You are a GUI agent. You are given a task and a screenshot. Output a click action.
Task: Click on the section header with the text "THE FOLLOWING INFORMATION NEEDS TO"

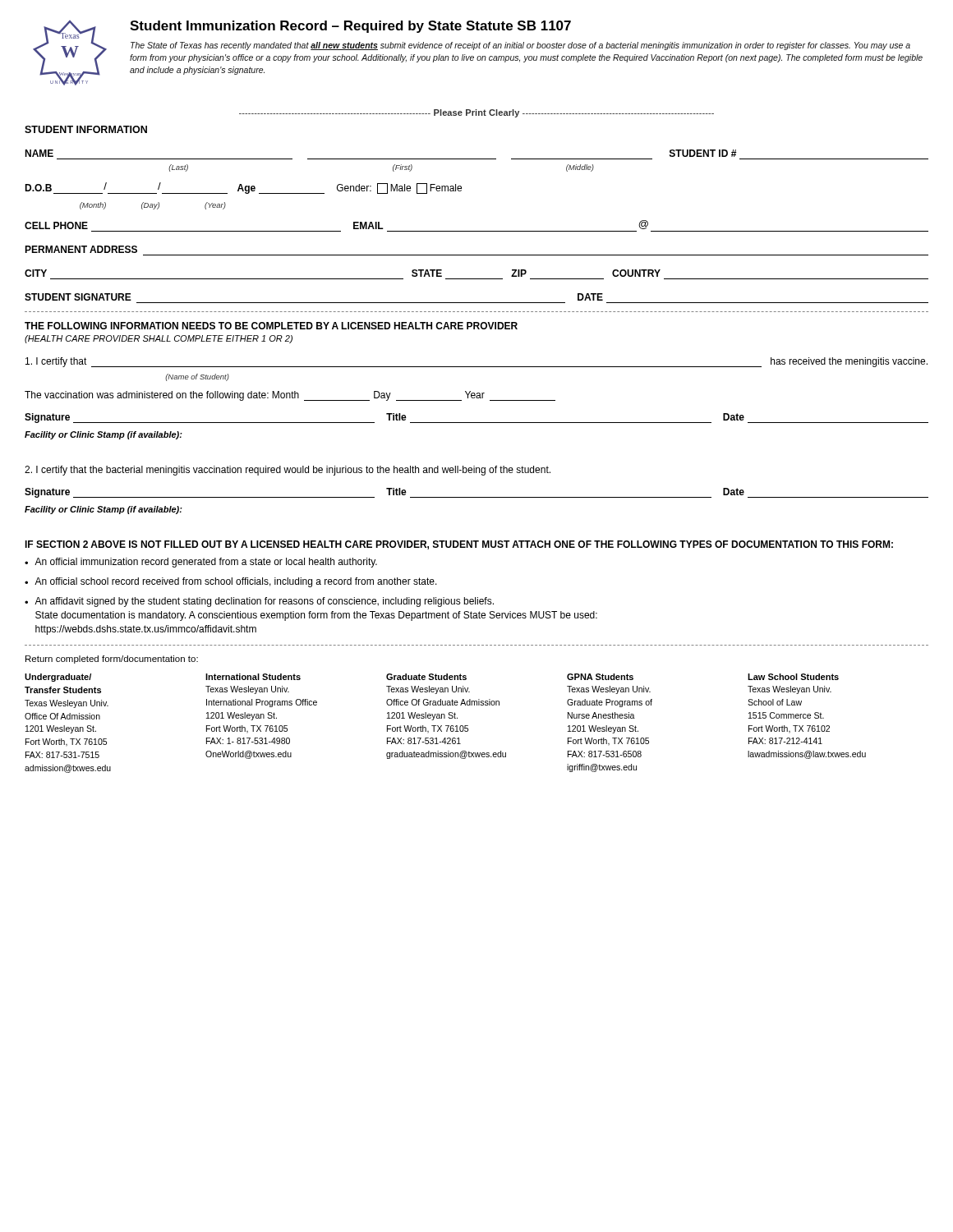(271, 326)
